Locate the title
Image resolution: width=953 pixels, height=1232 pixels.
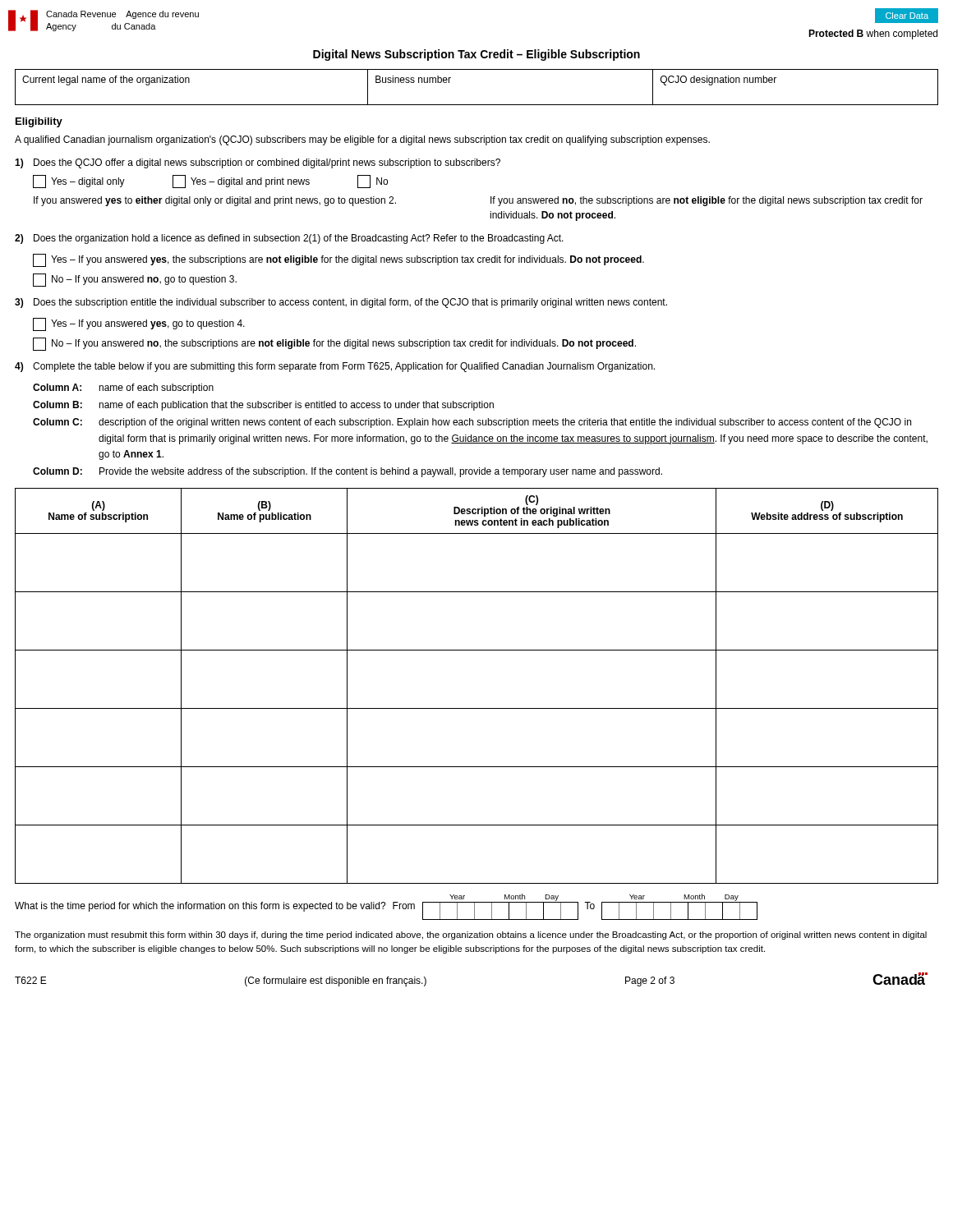pos(476,54)
